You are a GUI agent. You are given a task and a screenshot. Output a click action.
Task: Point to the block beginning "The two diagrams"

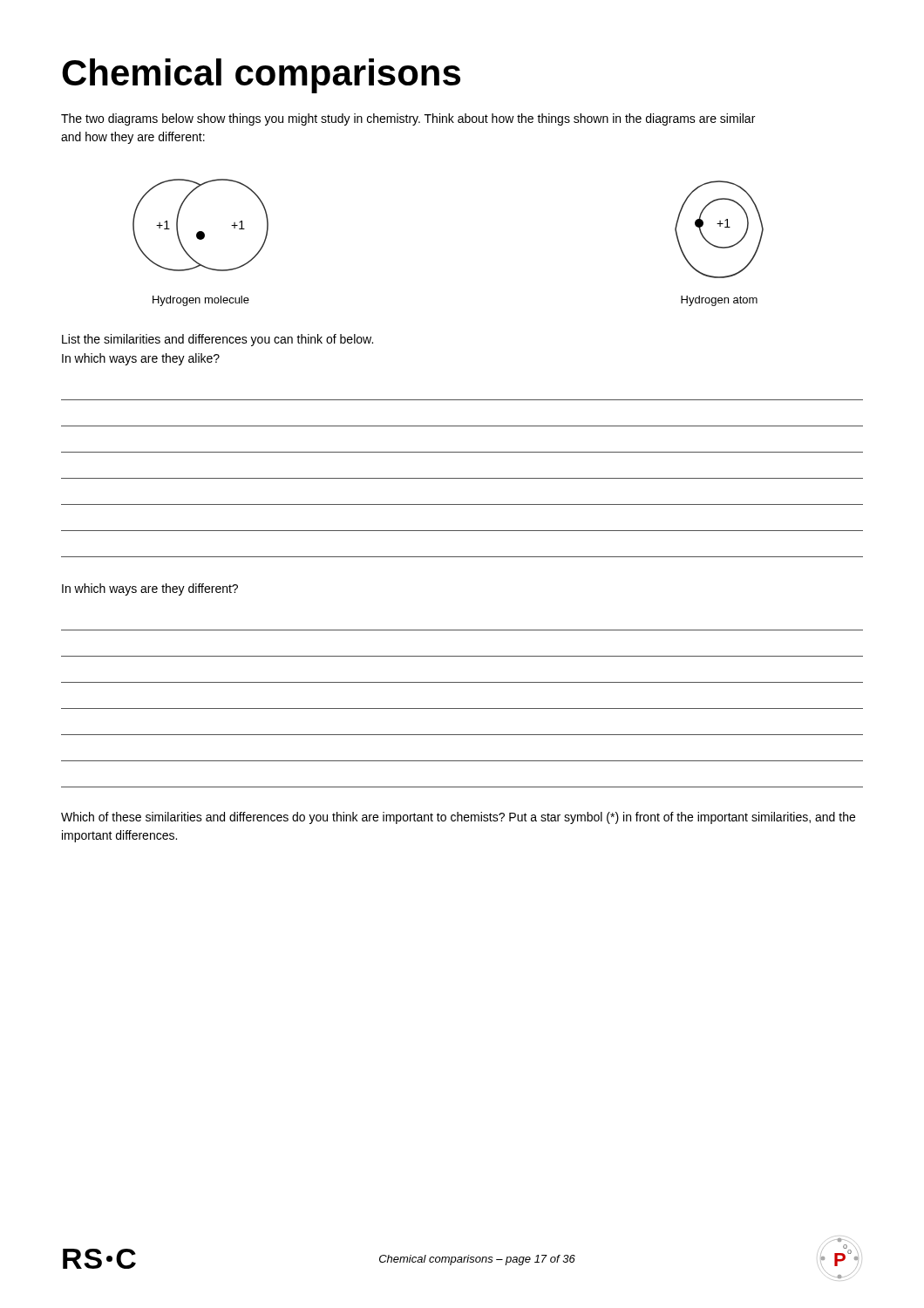(408, 128)
